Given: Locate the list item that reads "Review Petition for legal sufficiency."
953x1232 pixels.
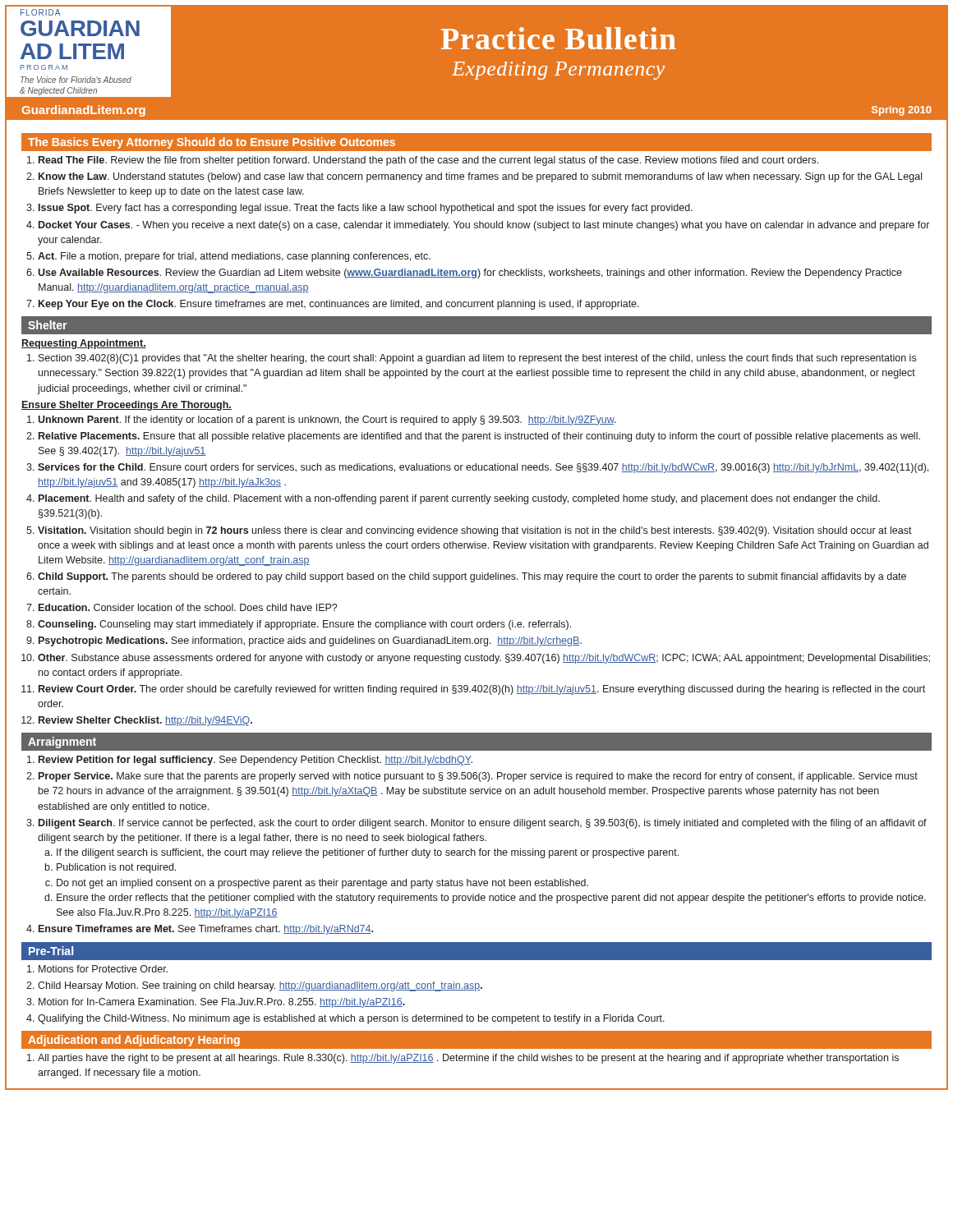Looking at the screenshot, I should [x=255, y=760].
